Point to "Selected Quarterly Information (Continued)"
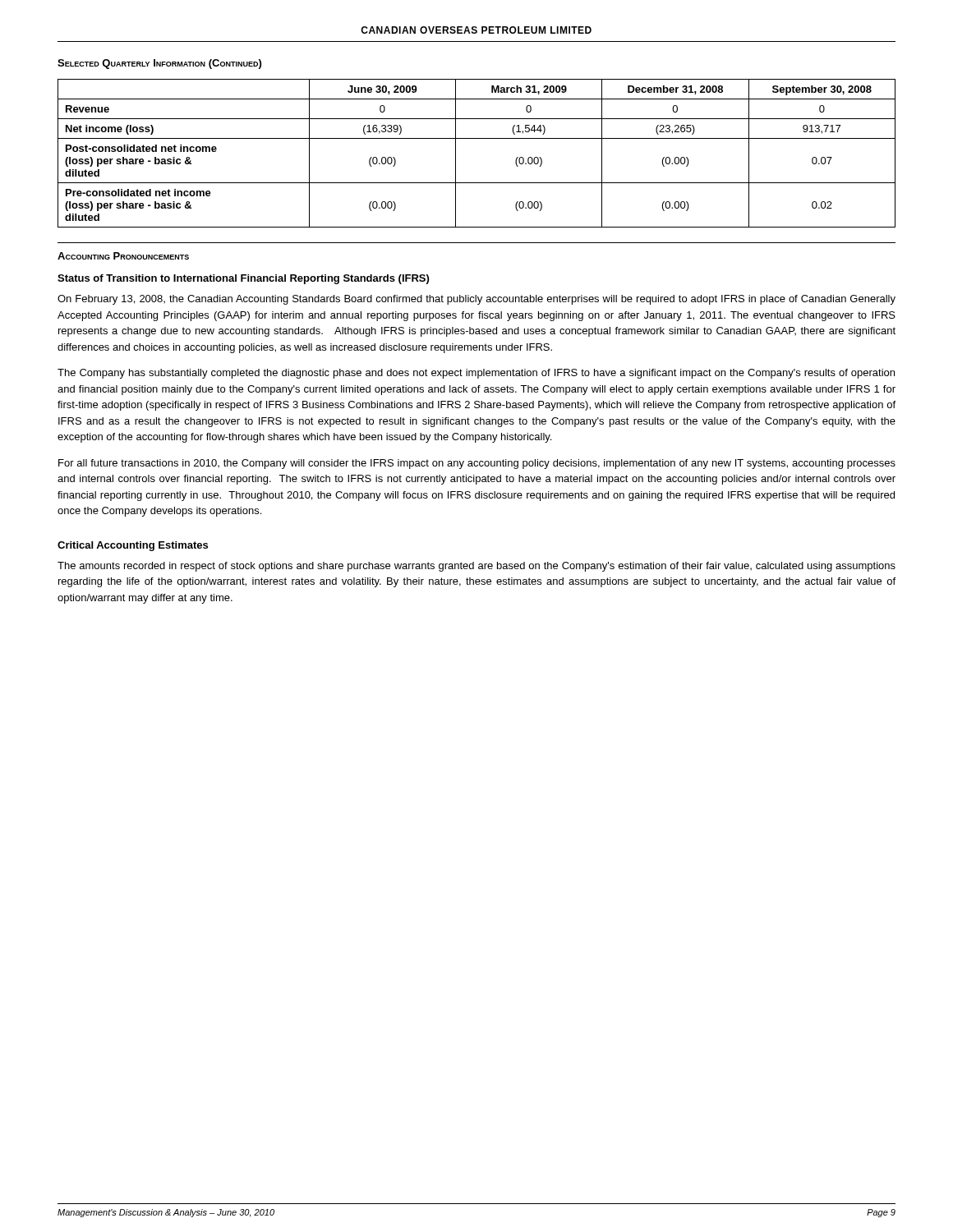 click(x=160, y=63)
